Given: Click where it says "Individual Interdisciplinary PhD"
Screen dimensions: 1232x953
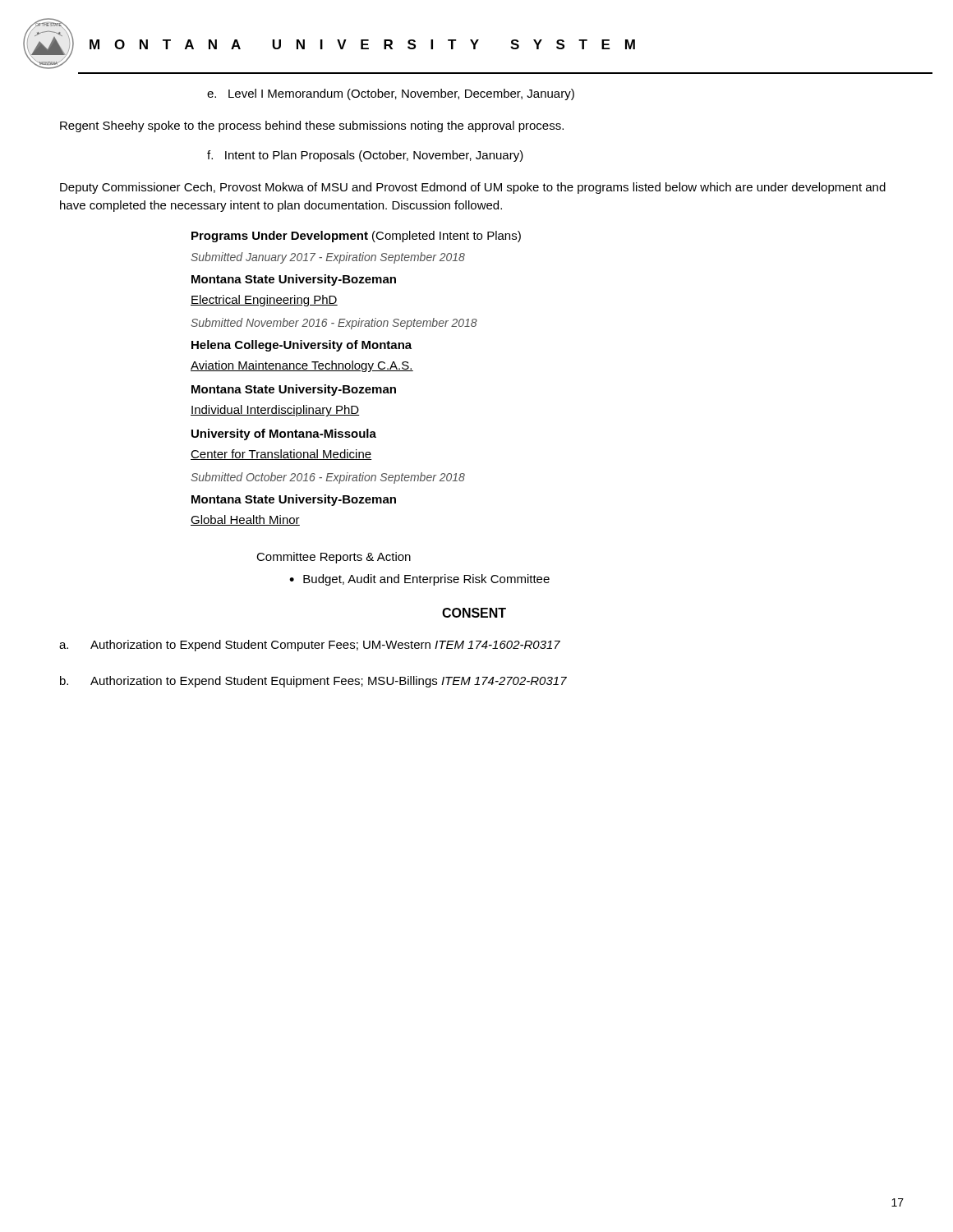Looking at the screenshot, I should coord(275,410).
